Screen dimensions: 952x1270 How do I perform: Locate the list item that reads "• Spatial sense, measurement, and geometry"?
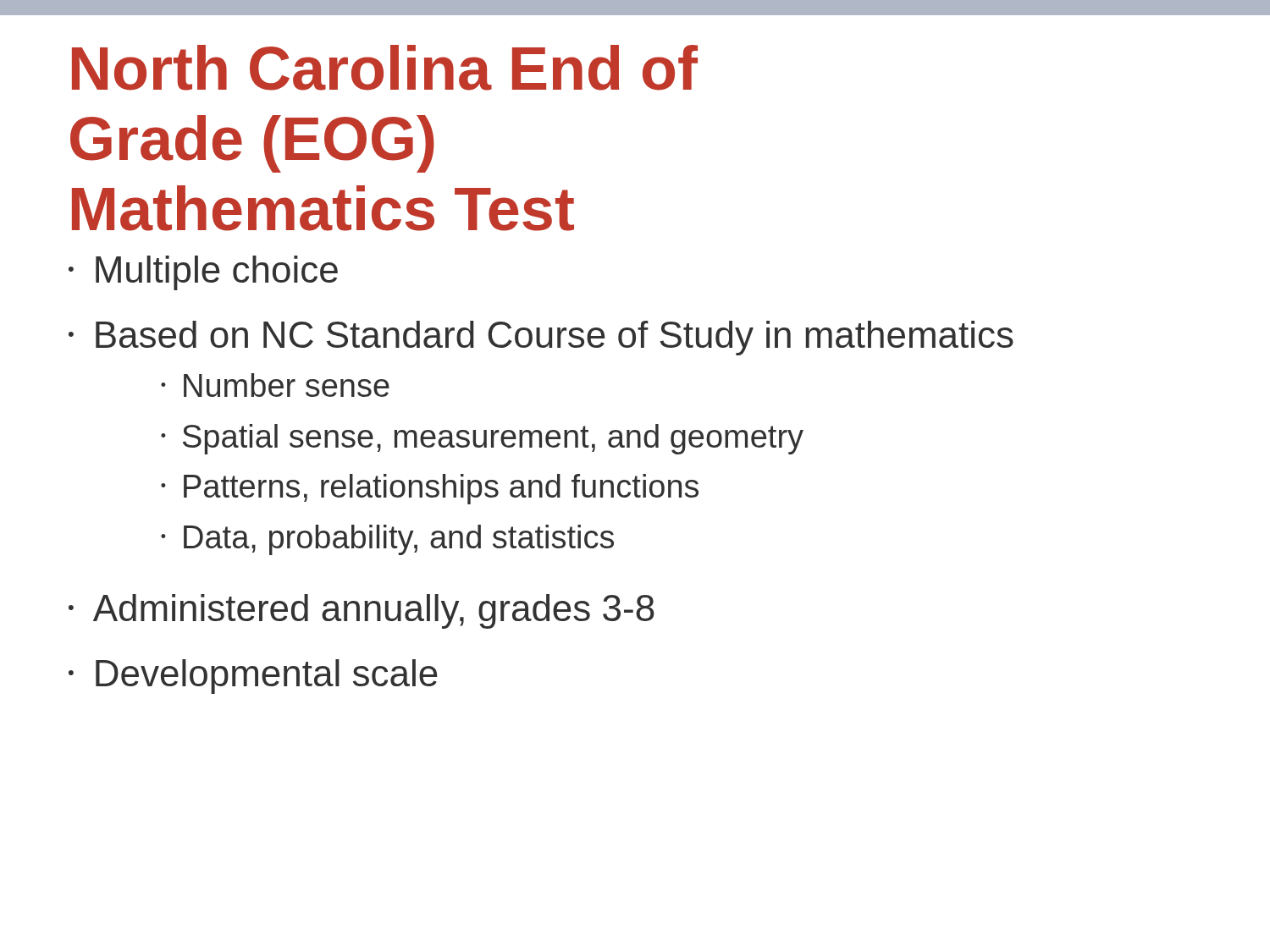click(x=482, y=437)
